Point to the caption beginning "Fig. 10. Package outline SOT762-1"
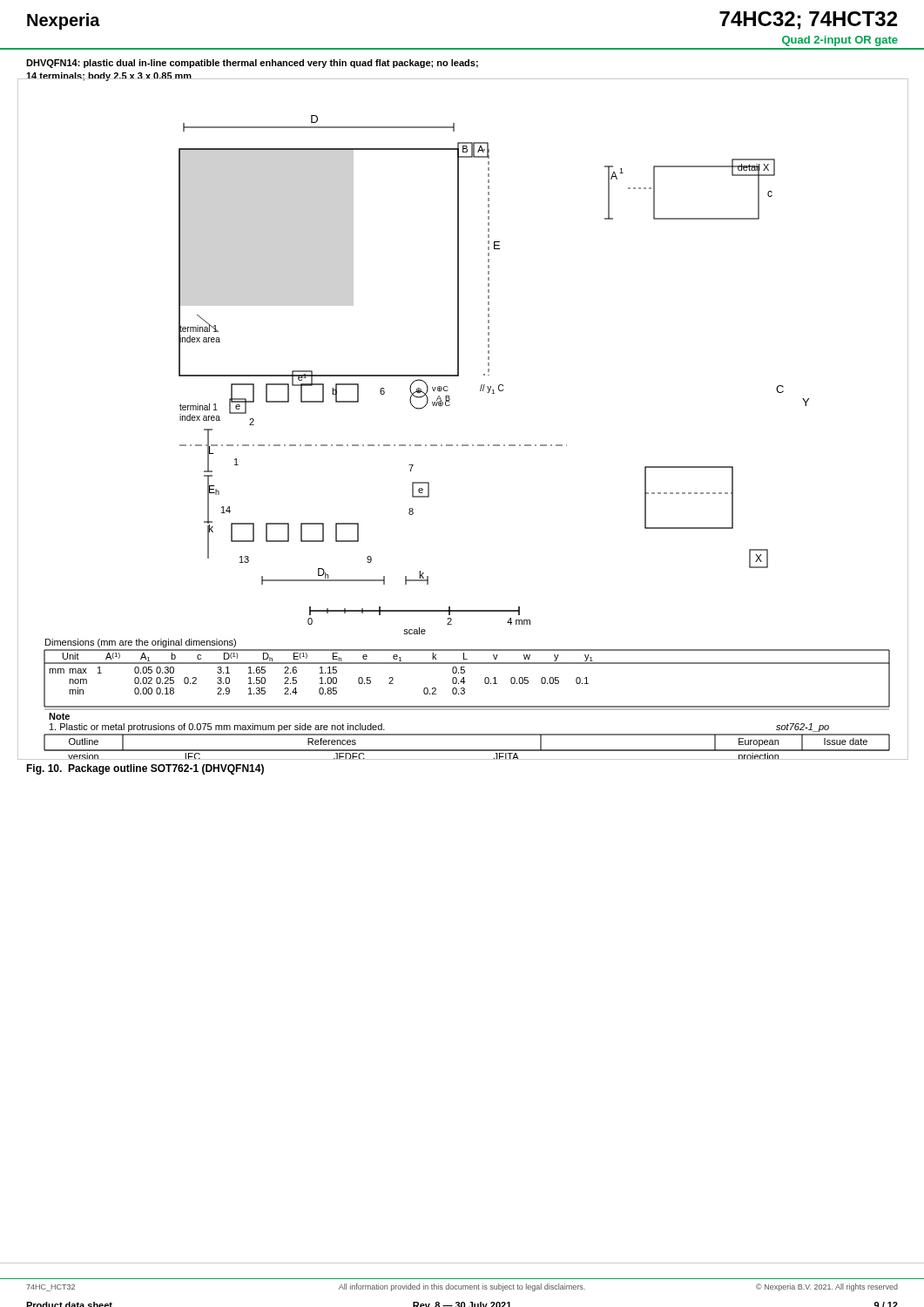 pos(145,769)
